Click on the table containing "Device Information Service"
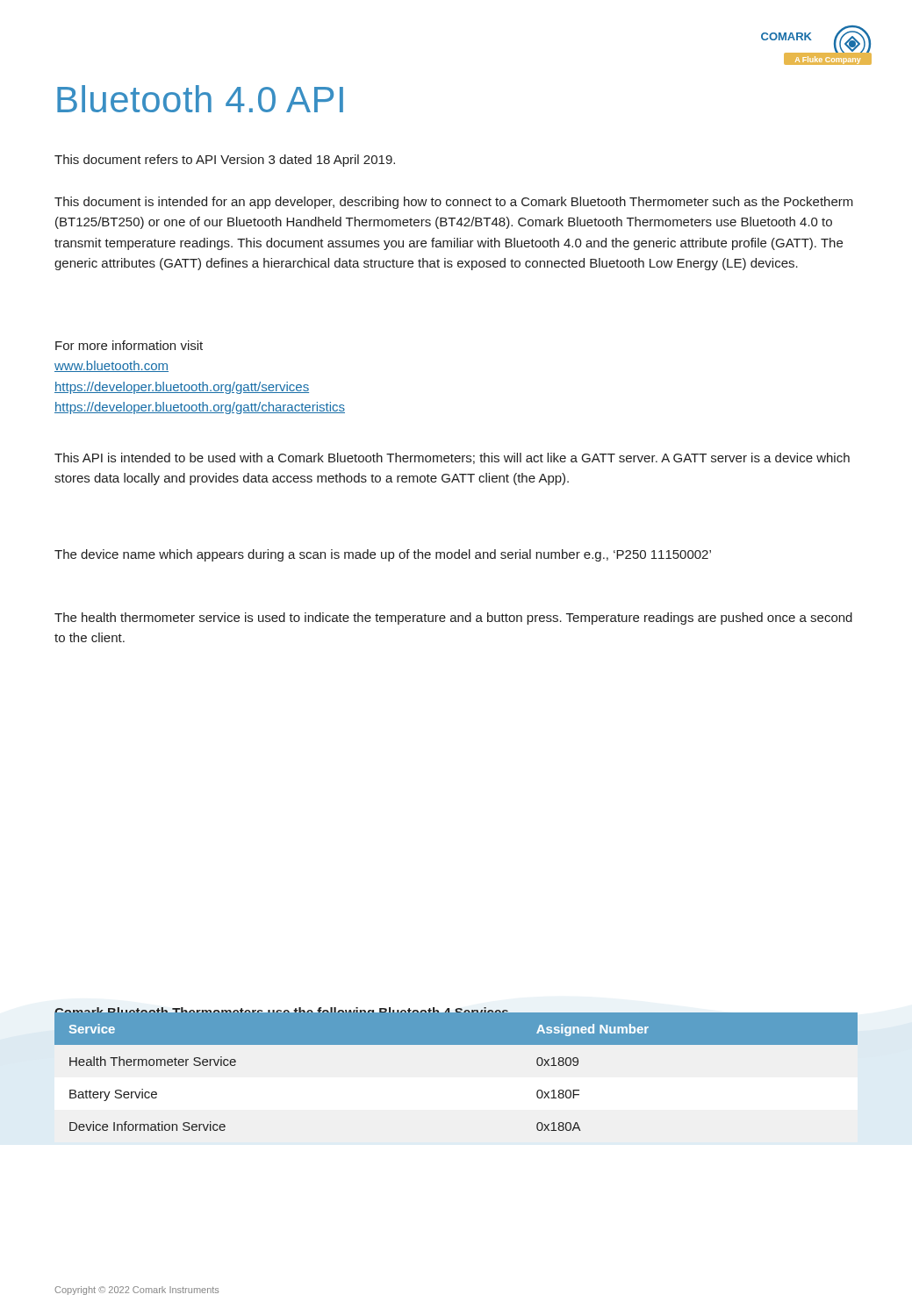The width and height of the screenshot is (912, 1316). coord(456,1077)
